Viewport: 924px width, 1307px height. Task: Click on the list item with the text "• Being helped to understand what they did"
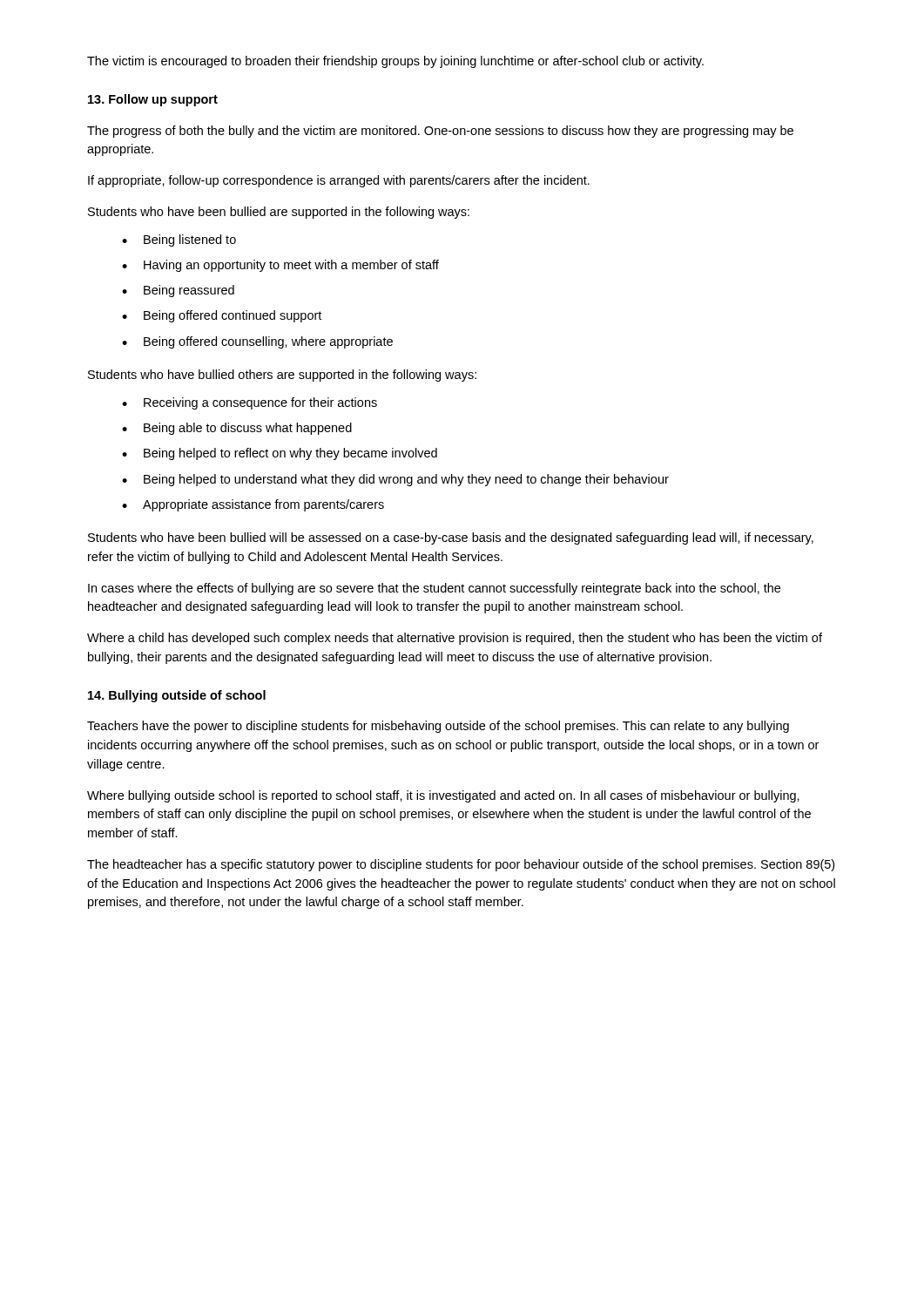click(479, 481)
